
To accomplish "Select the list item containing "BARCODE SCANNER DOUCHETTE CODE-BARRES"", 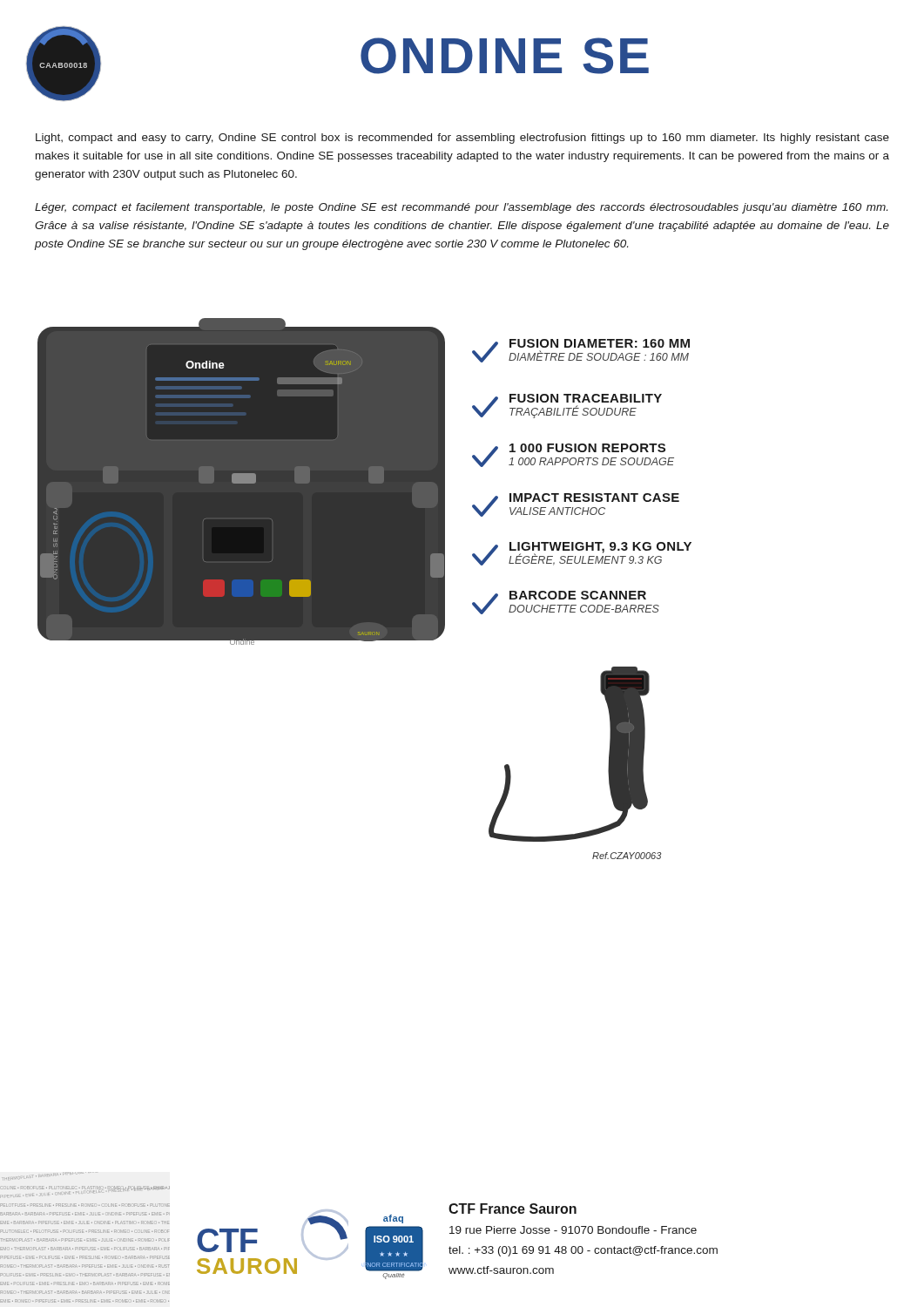I will click(565, 603).
